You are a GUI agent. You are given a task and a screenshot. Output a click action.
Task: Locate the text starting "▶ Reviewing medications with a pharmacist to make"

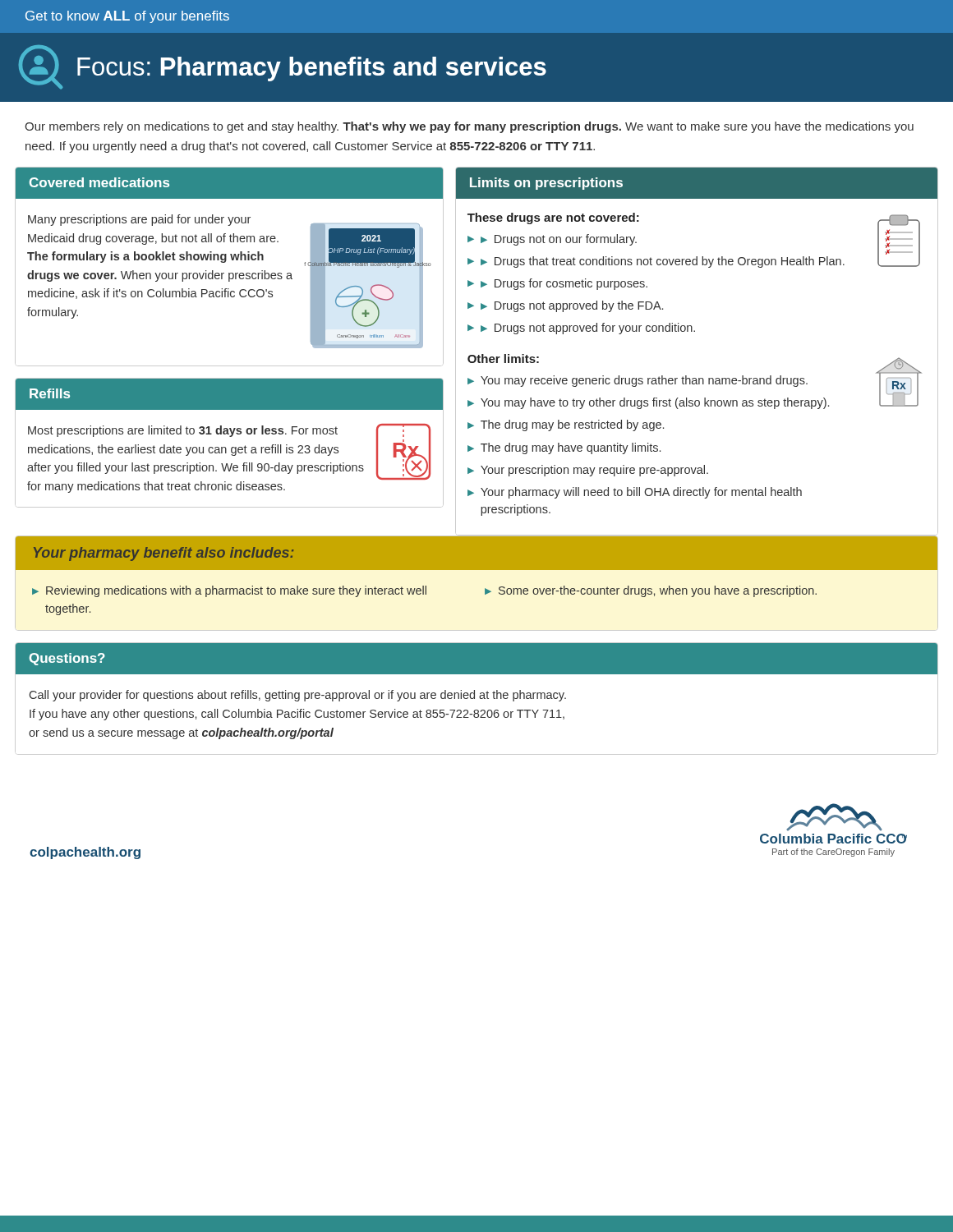tap(250, 600)
